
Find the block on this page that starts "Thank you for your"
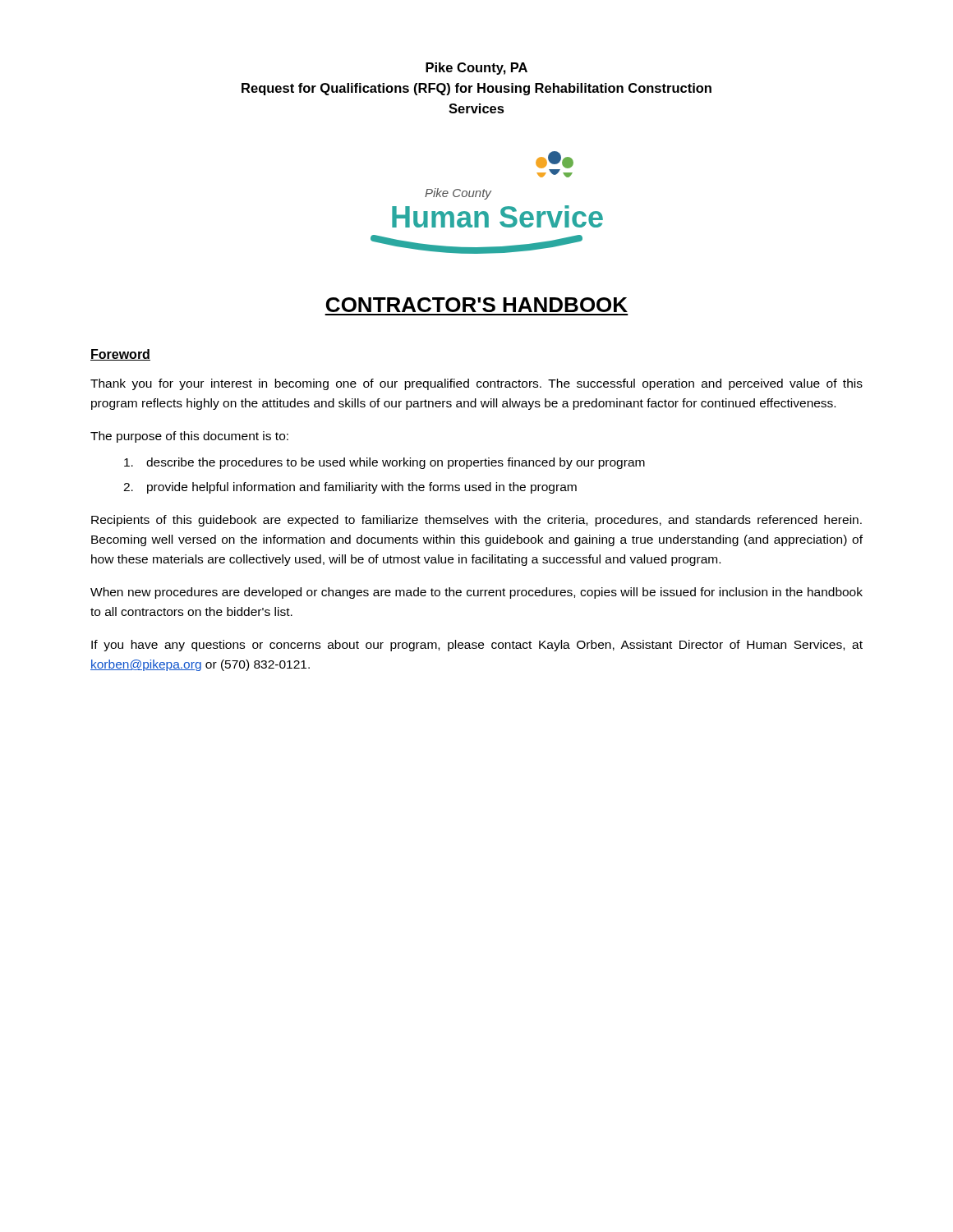click(476, 393)
